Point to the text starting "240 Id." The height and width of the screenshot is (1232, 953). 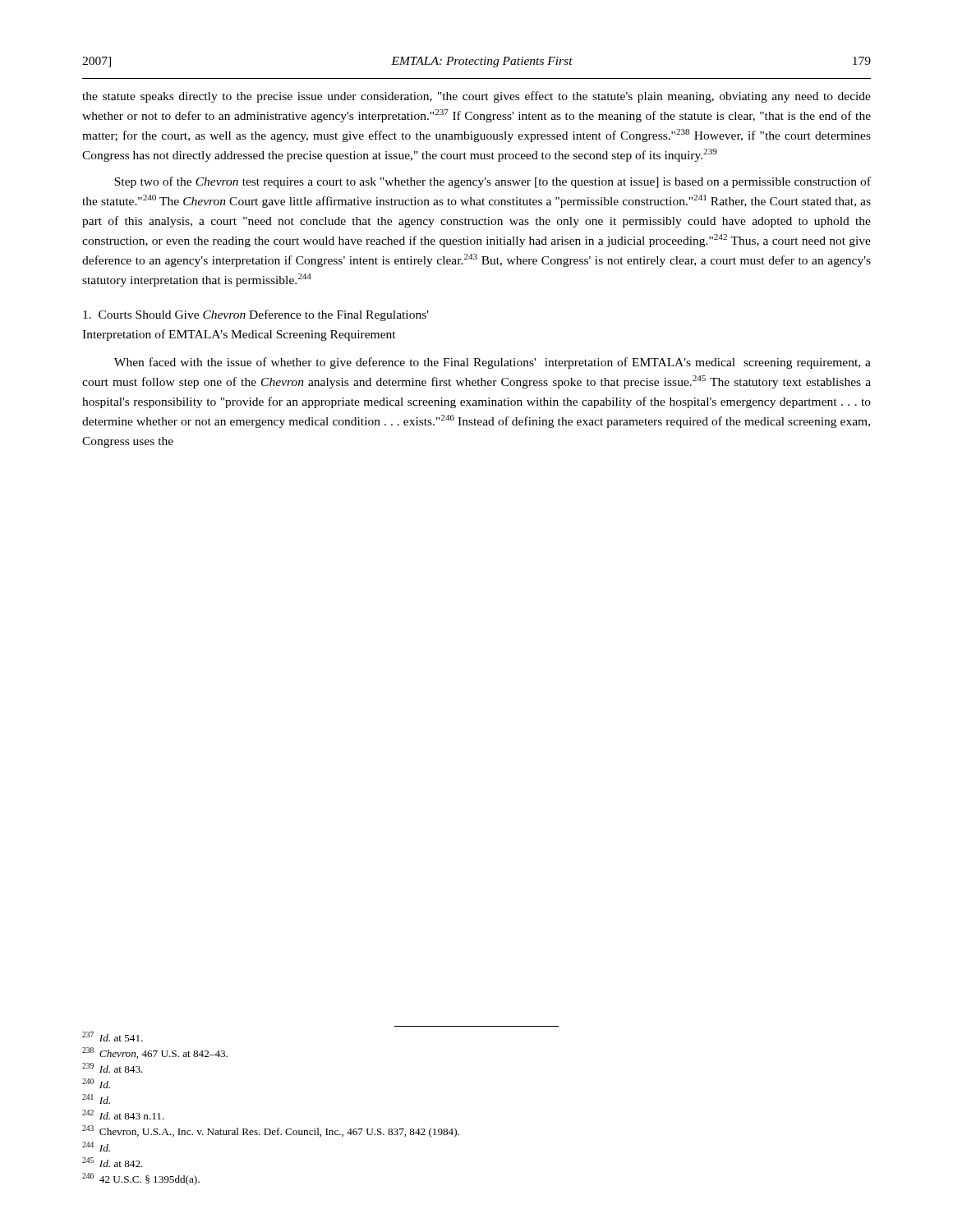(97, 1084)
